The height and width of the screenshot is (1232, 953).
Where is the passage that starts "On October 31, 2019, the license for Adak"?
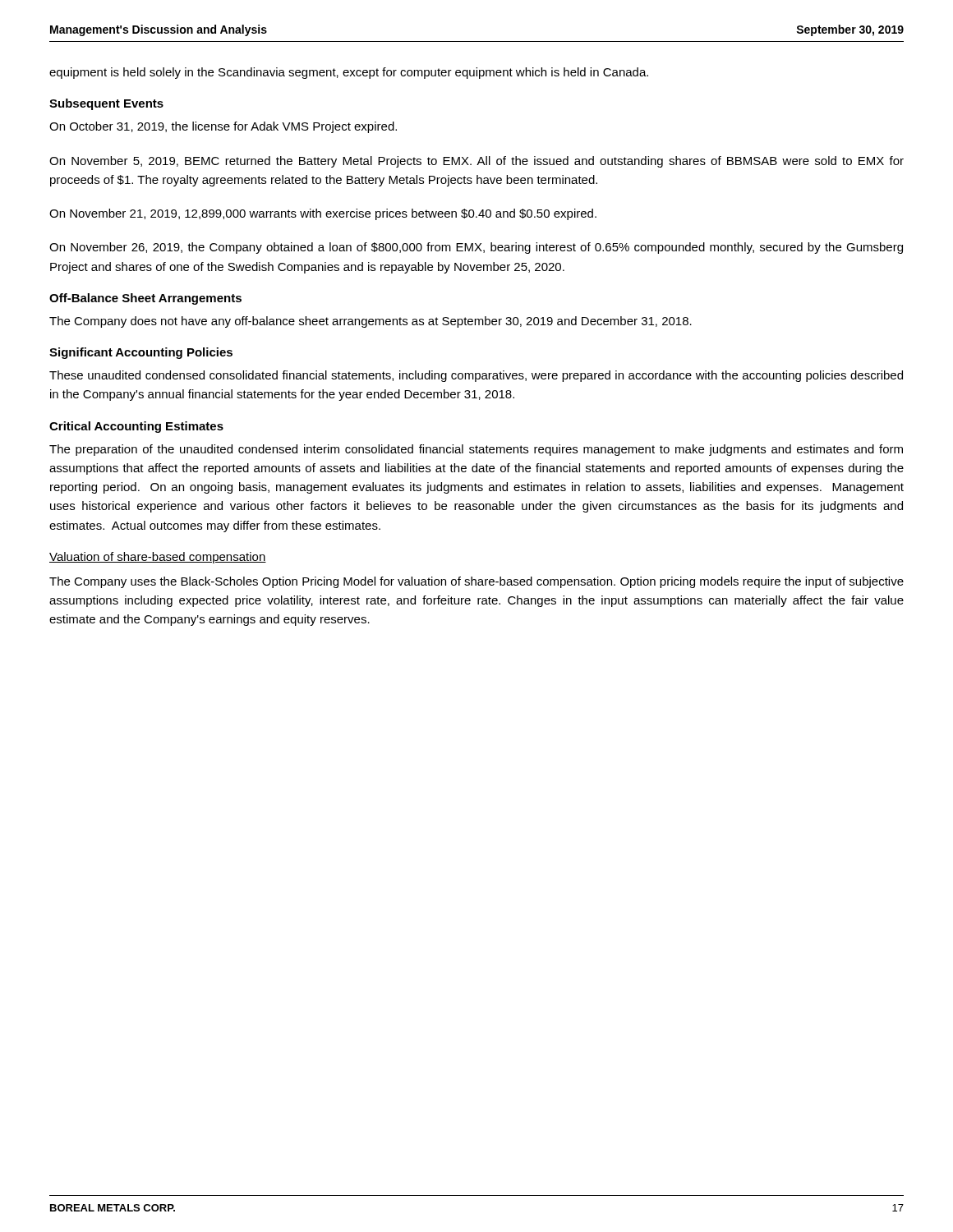[x=224, y=126]
